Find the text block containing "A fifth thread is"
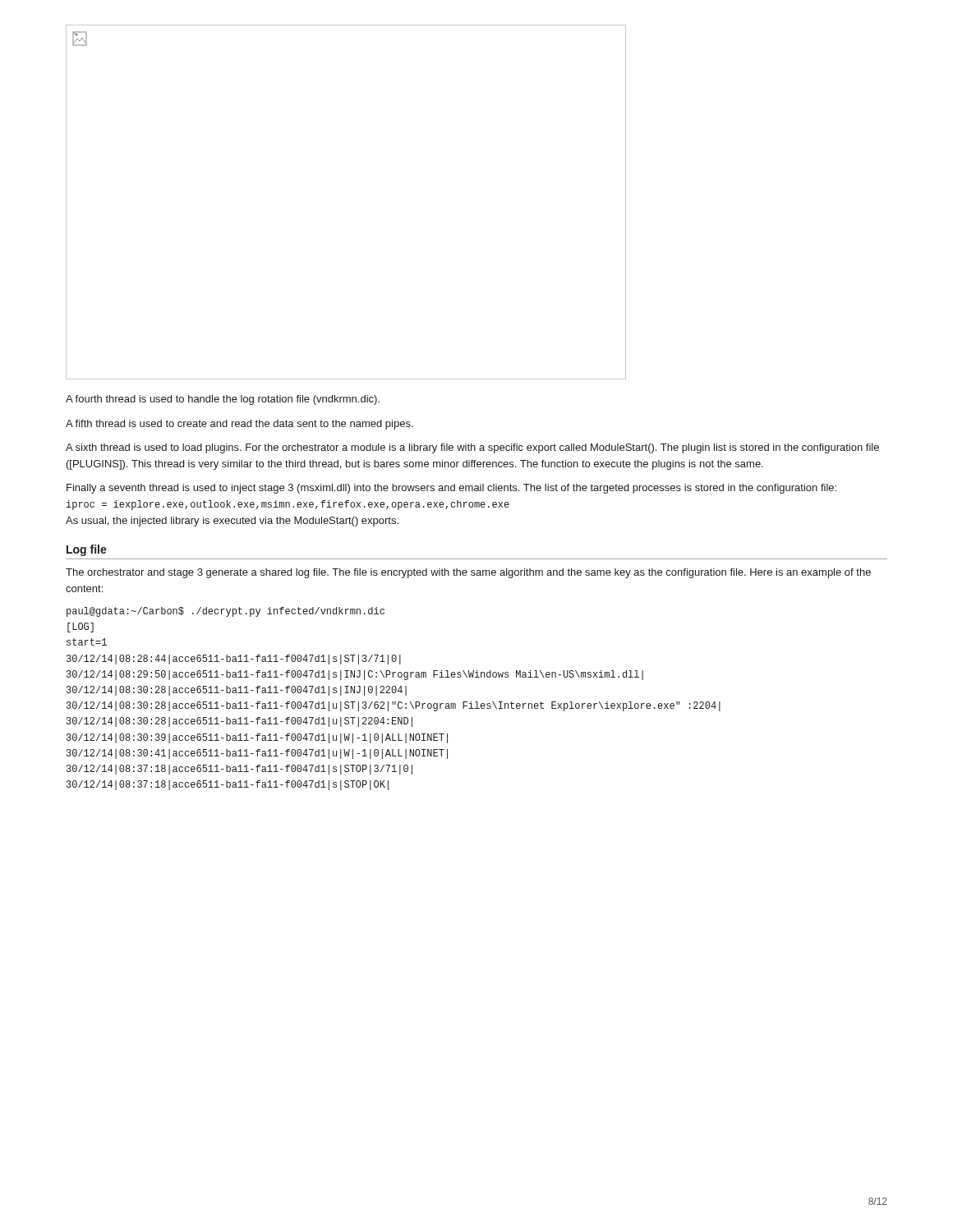This screenshot has height=1232, width=953. click(x=240, y=423)
